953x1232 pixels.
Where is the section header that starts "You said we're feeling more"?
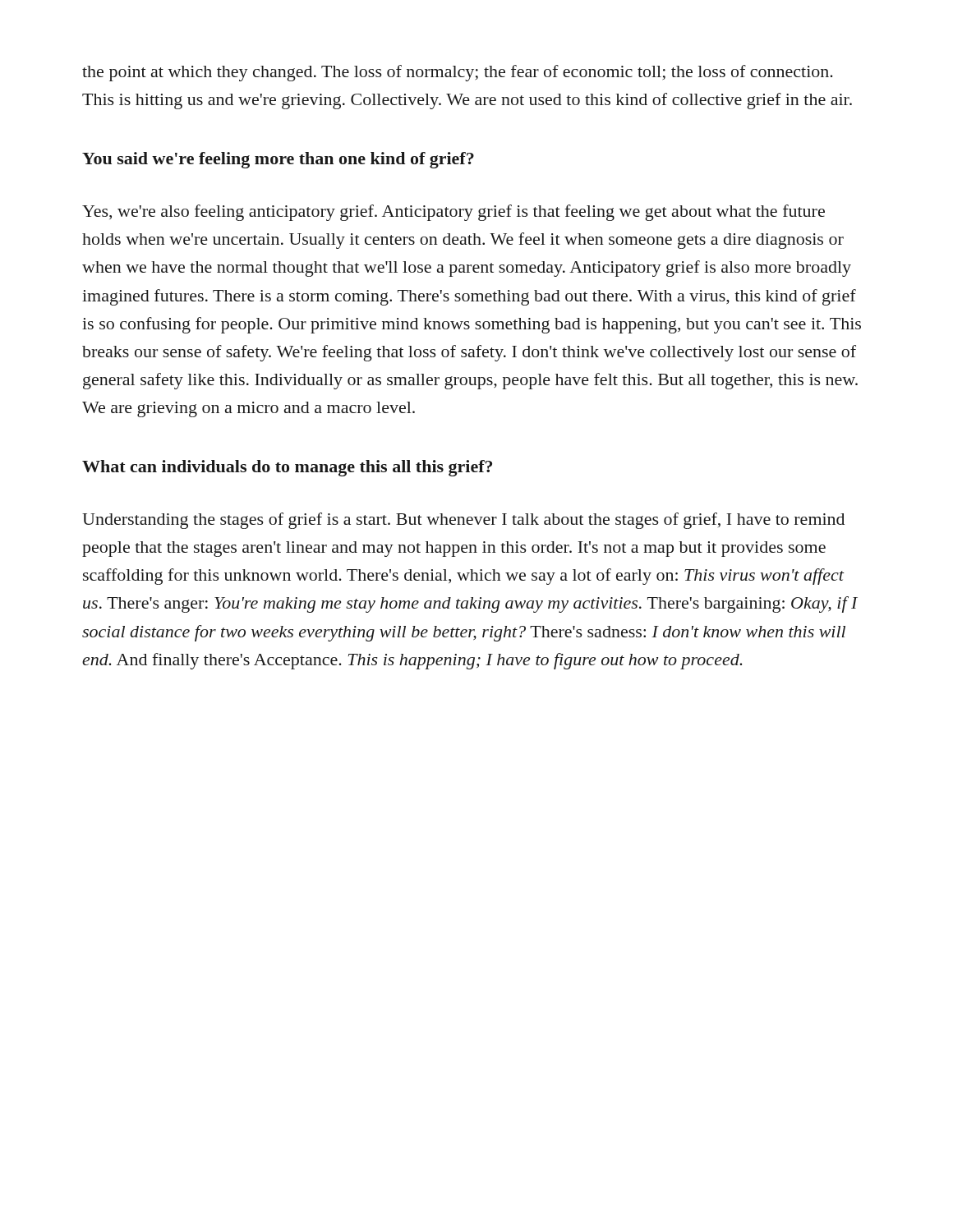[x=278, y=158]
